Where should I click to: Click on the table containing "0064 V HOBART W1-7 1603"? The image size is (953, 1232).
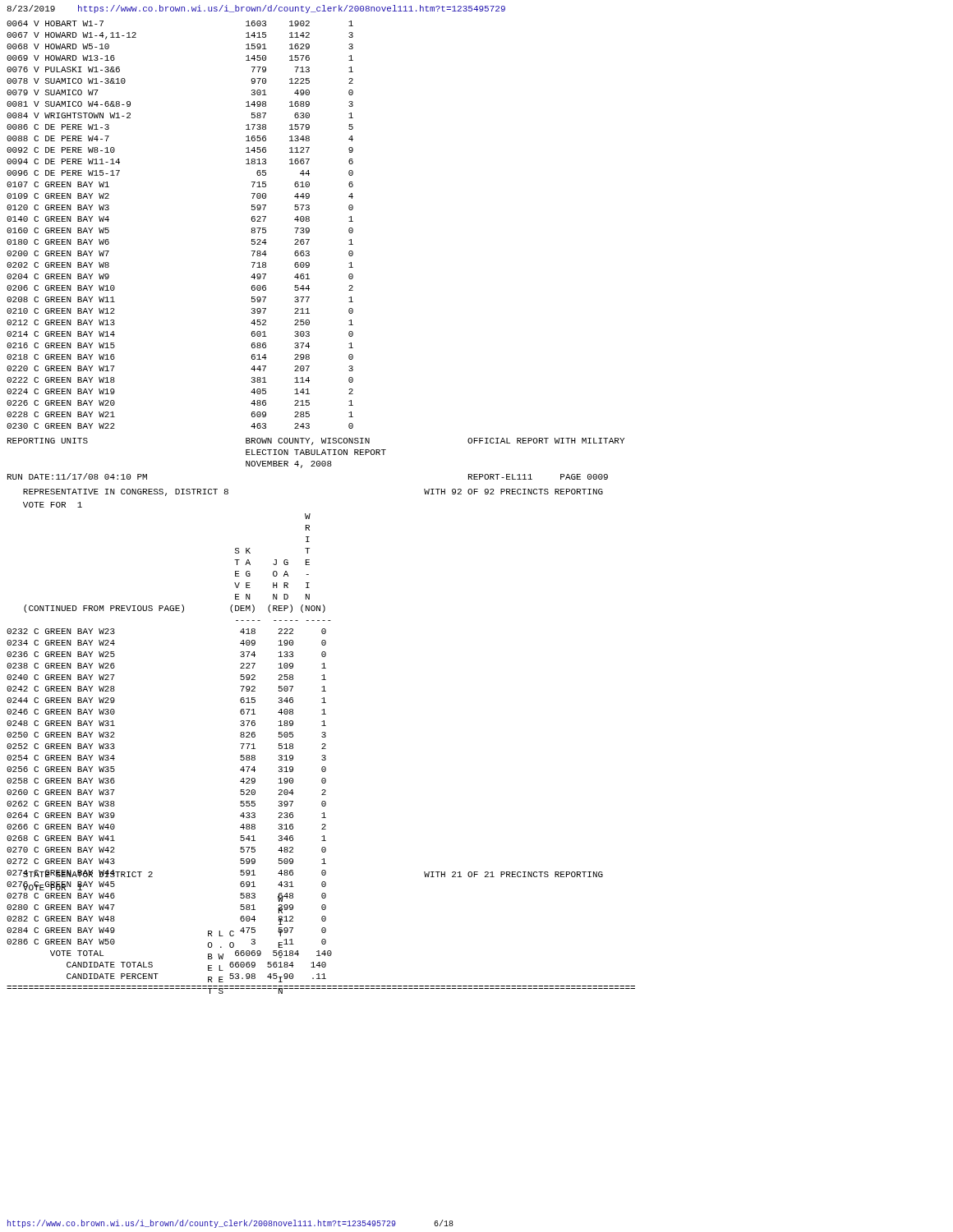pos(476,225)
